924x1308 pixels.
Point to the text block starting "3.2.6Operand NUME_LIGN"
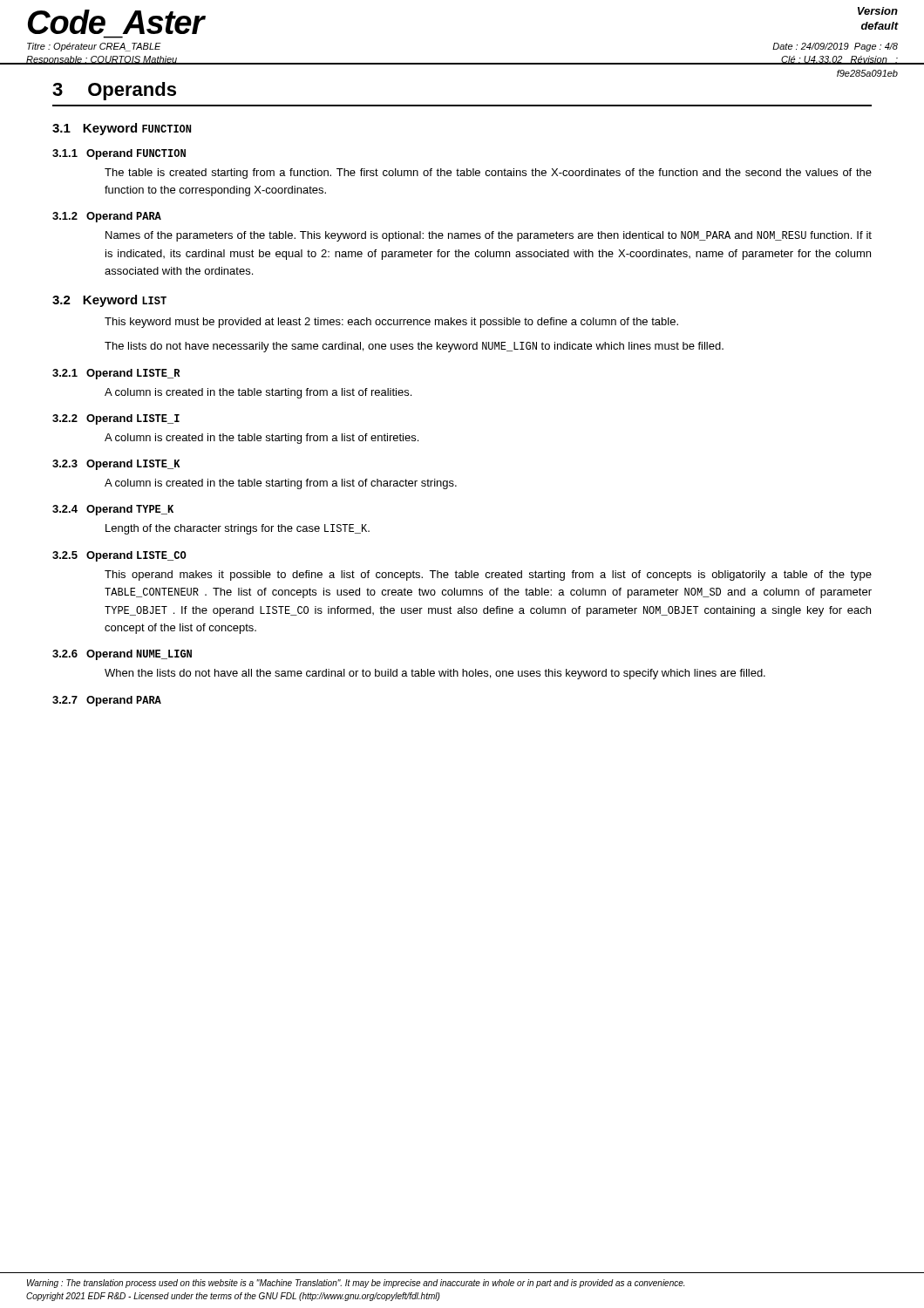pos(122,654)
